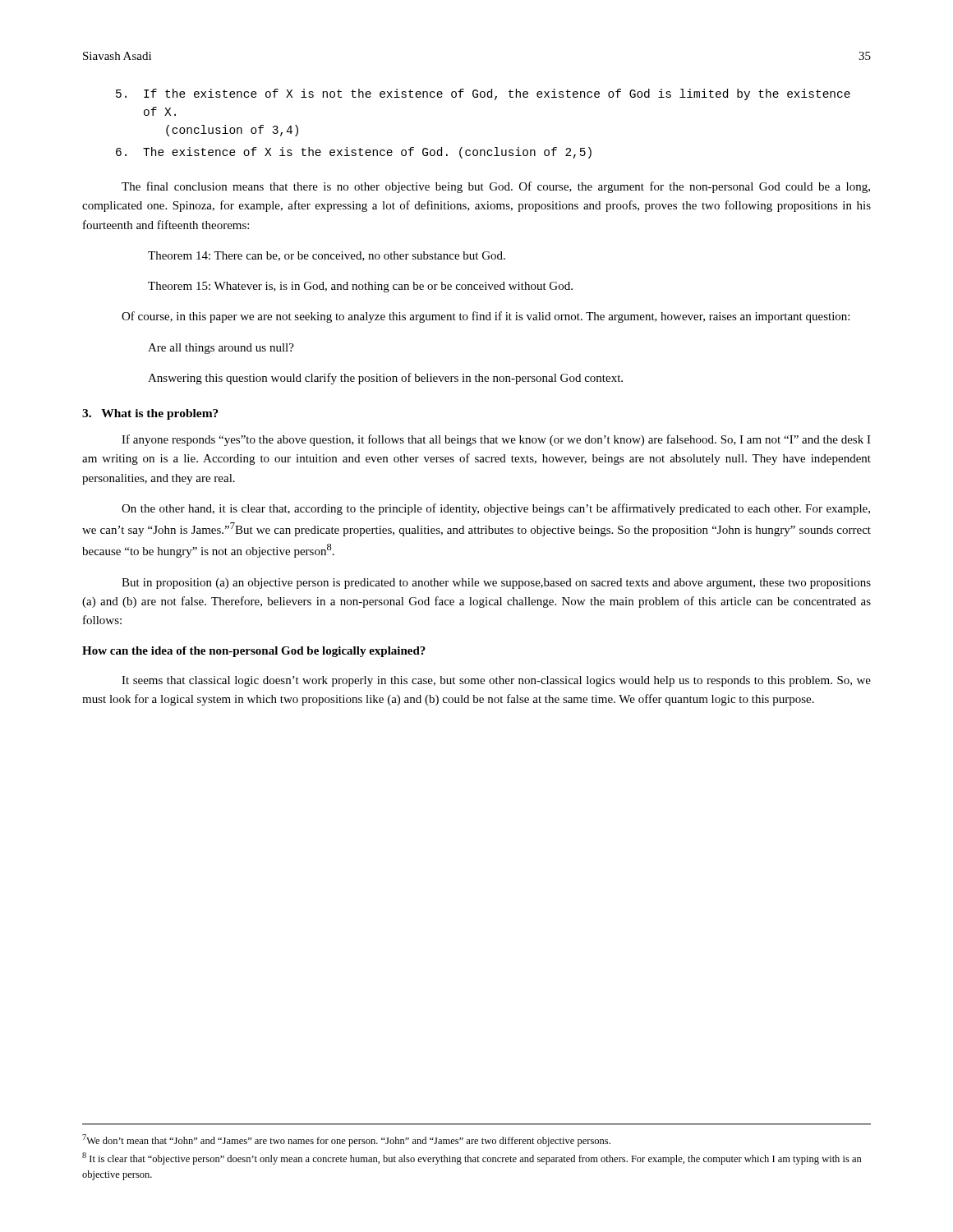Locate the text block starting "3. What is the problem?"

[150, 413]
